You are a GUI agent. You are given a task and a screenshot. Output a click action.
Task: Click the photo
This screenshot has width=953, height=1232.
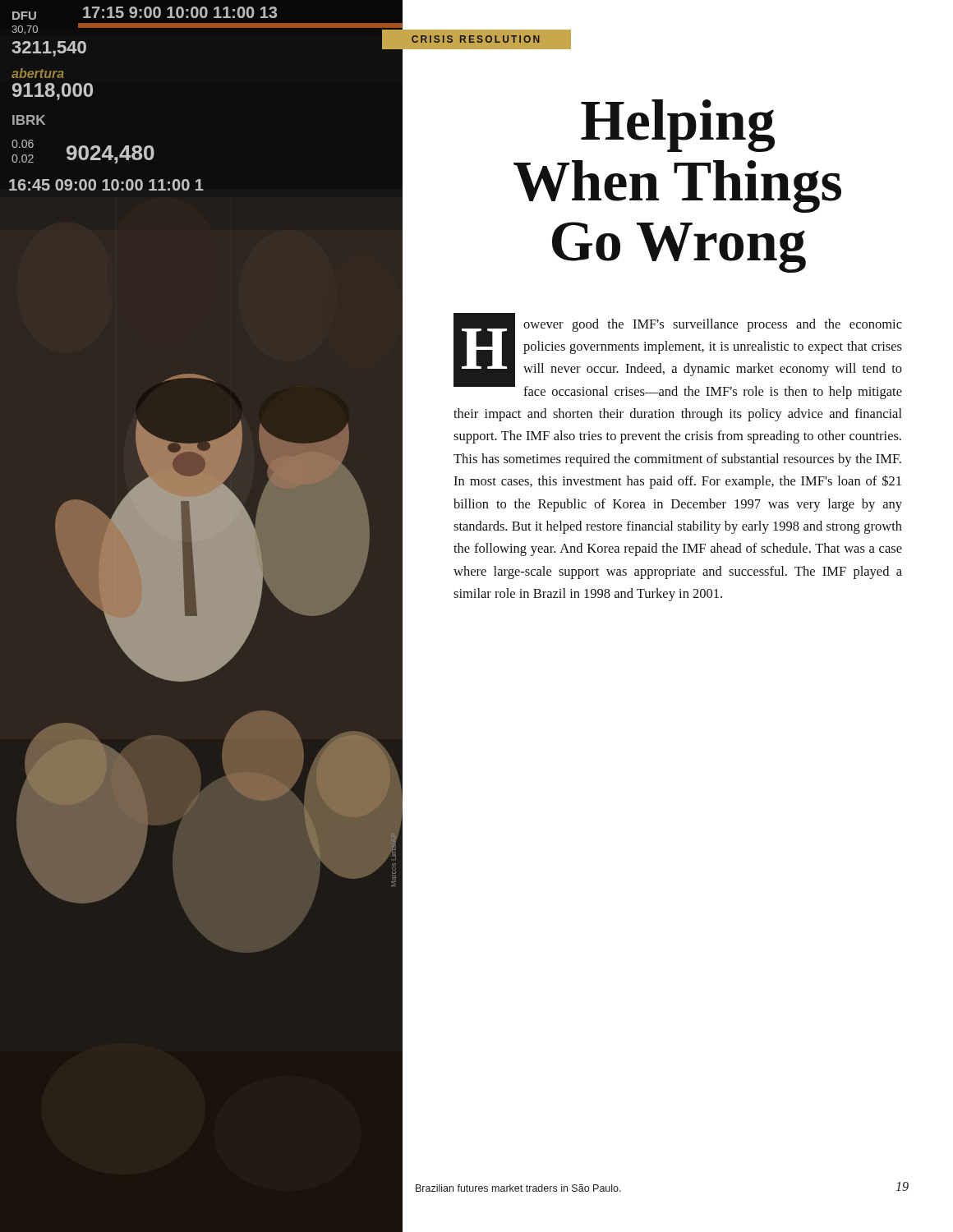point(201,616)
